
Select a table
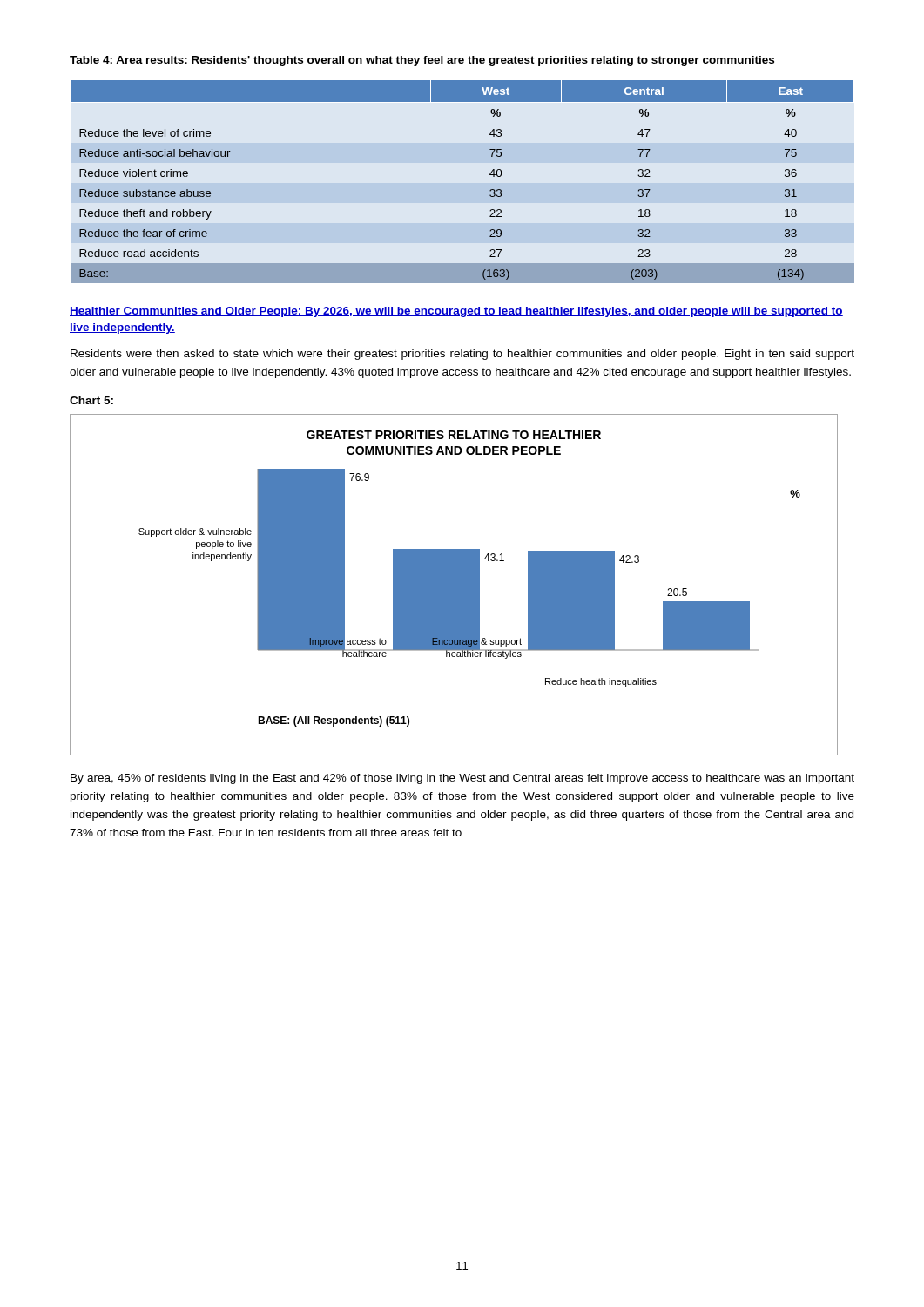tap(462, 181)
